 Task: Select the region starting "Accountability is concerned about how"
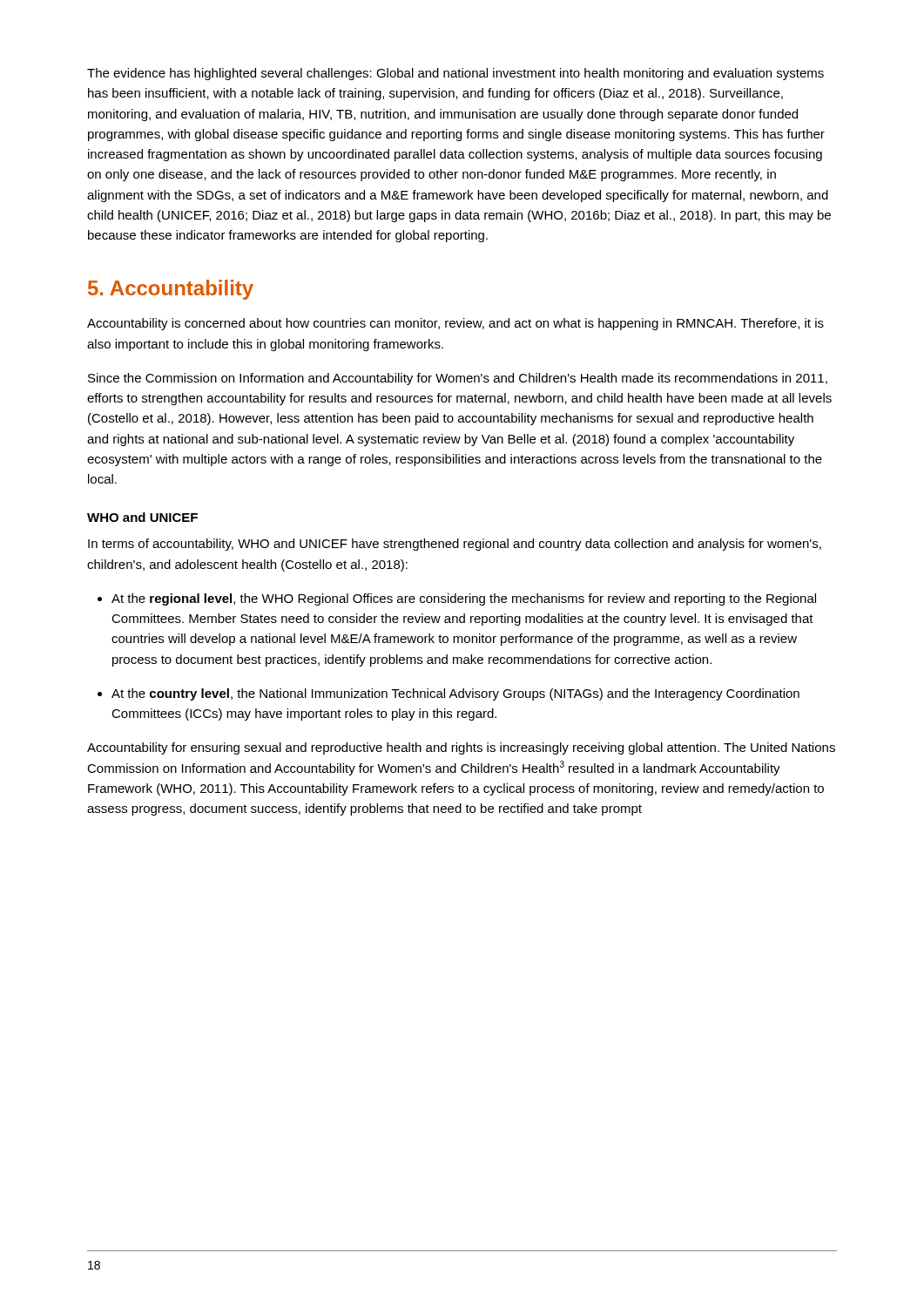(x=462, y=333)
